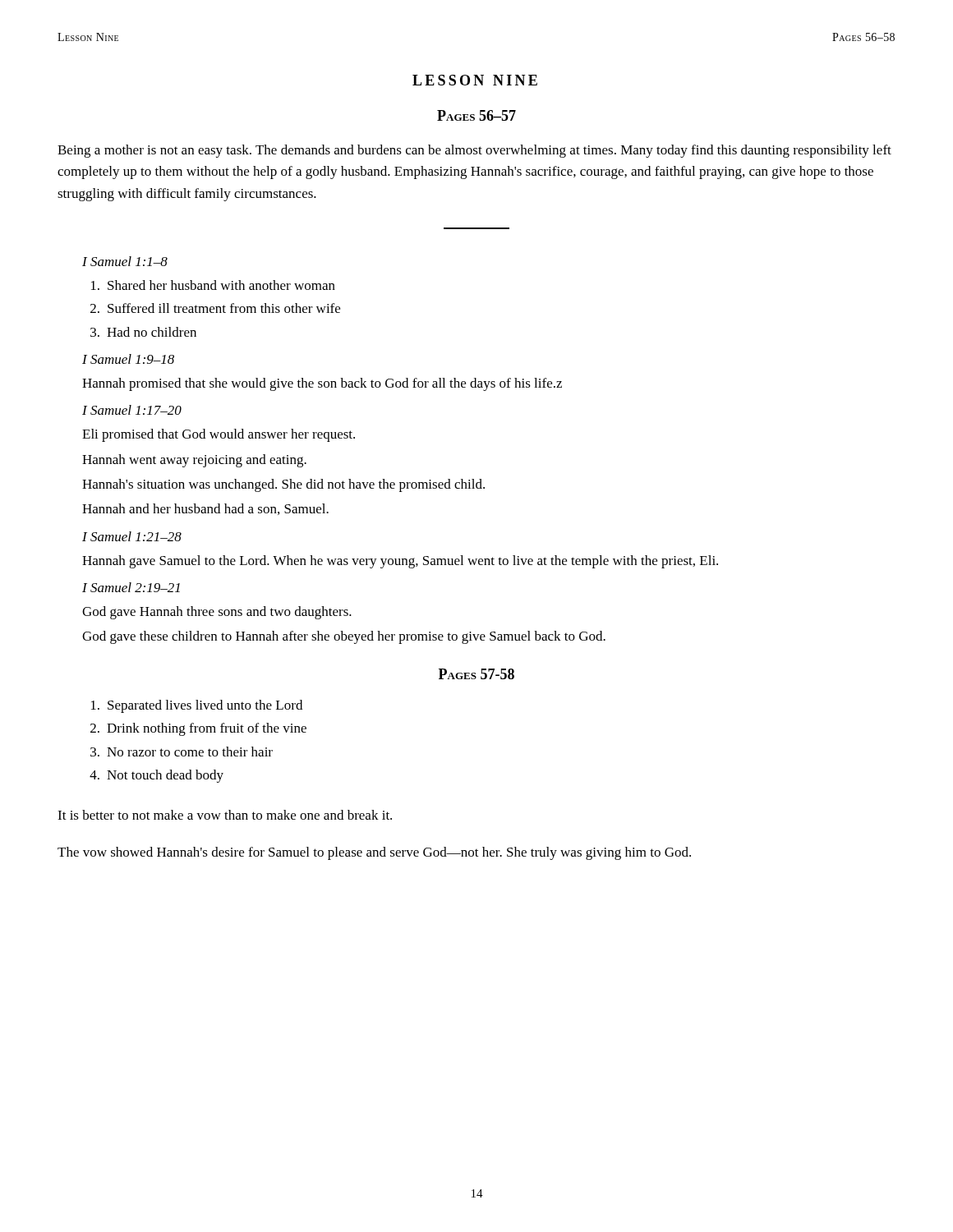The width and height of the screenshot is (953, 1232).
Task: Select the text starting "Pages 57-58"
Action: pyautogui.click(x=476, y=674)
